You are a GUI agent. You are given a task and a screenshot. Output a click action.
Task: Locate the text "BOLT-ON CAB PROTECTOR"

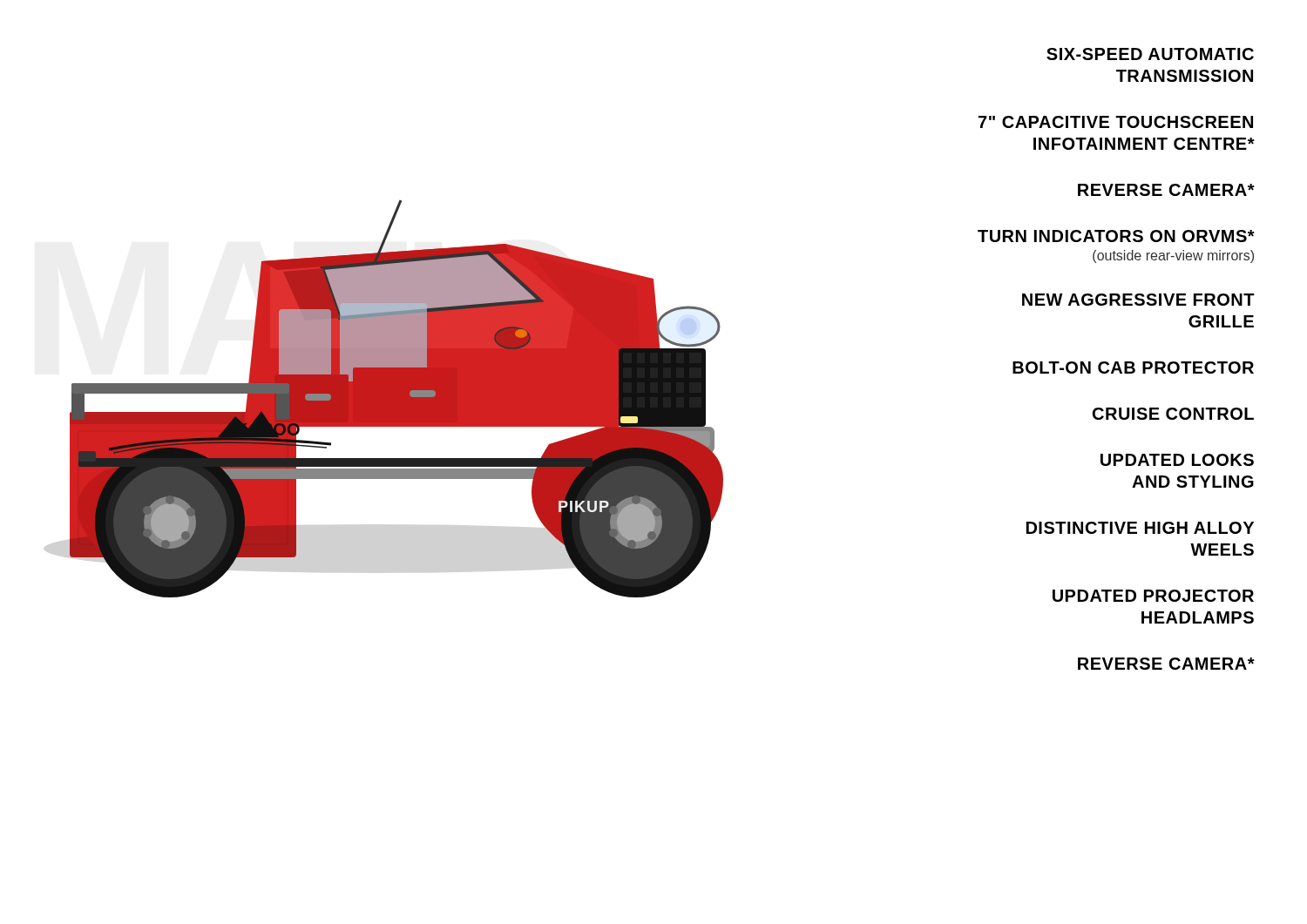point(1080,368)
